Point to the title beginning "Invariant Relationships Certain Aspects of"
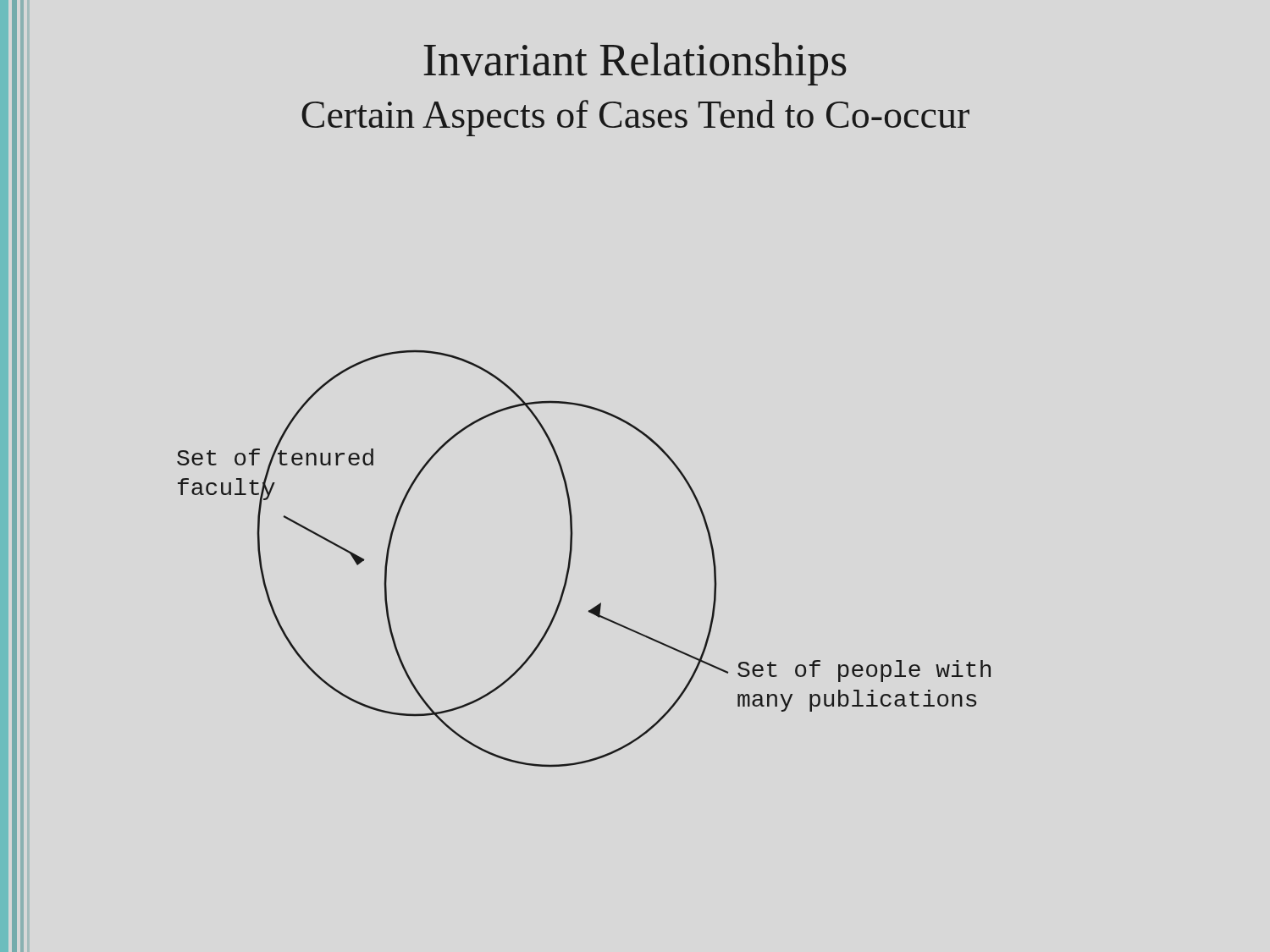 pos(635,86)
